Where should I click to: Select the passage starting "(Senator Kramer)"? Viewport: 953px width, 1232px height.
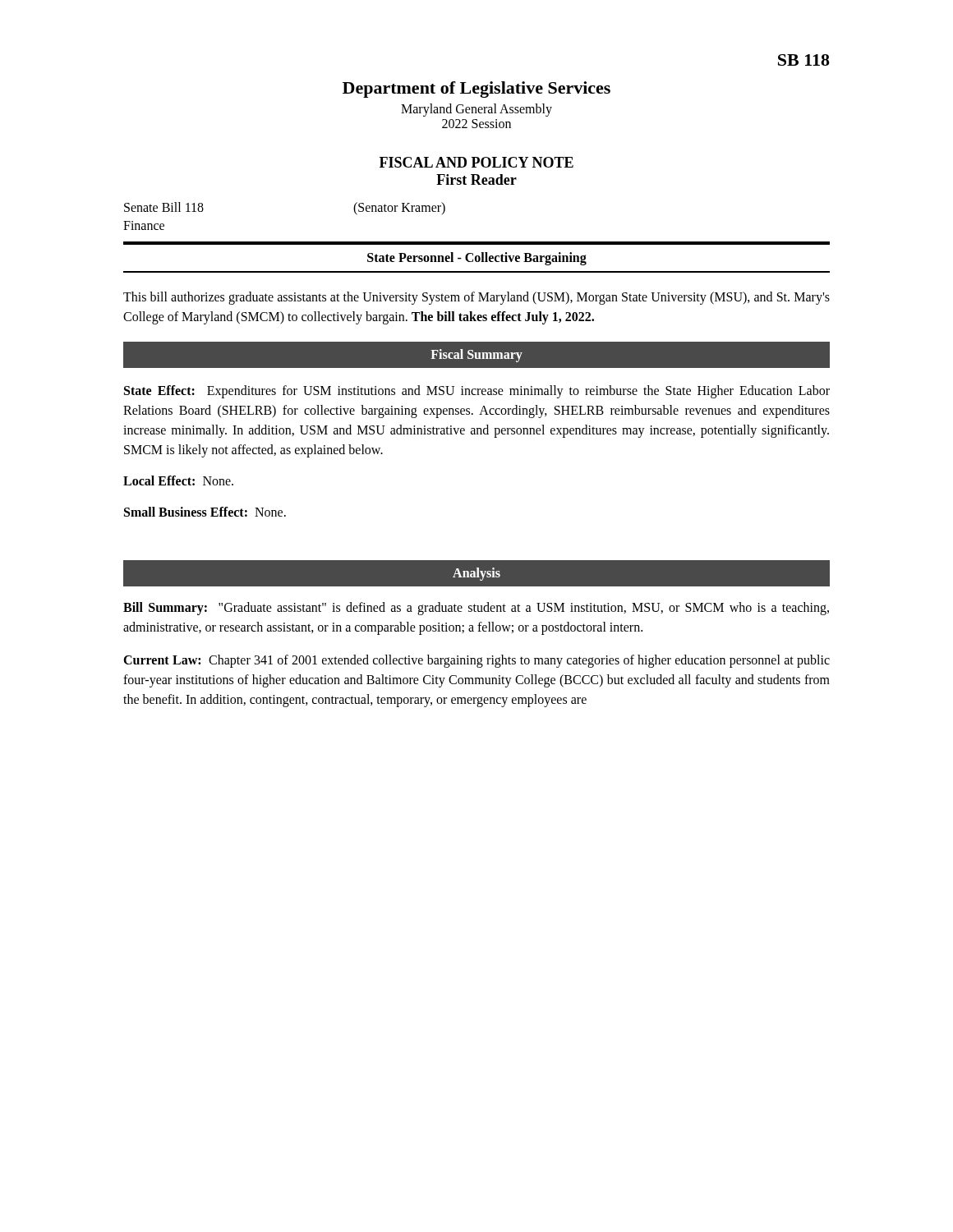399,207
